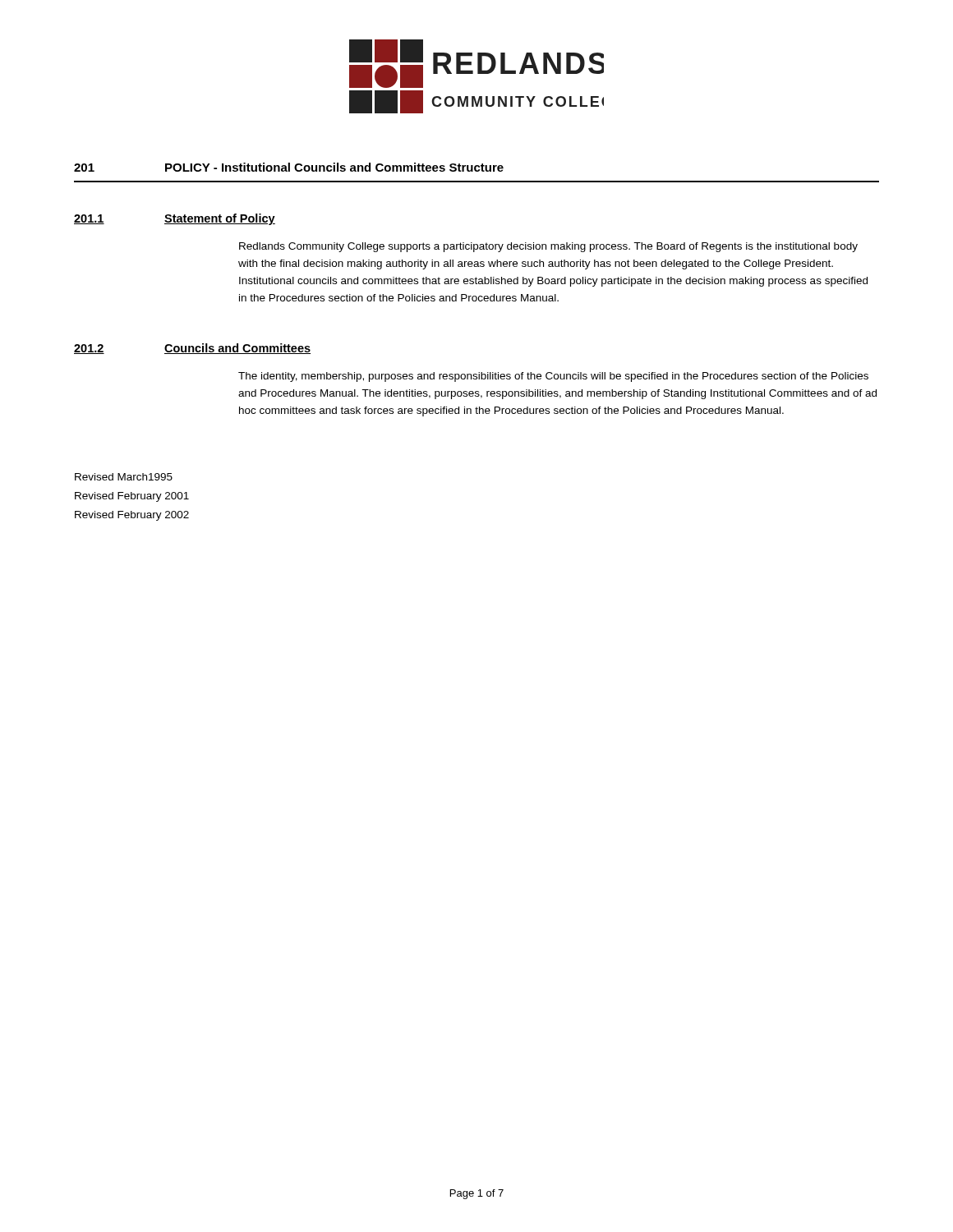This screenshot has height=1232, width=953.
Task: Locate the logo
Action: [x=476, y=64]
